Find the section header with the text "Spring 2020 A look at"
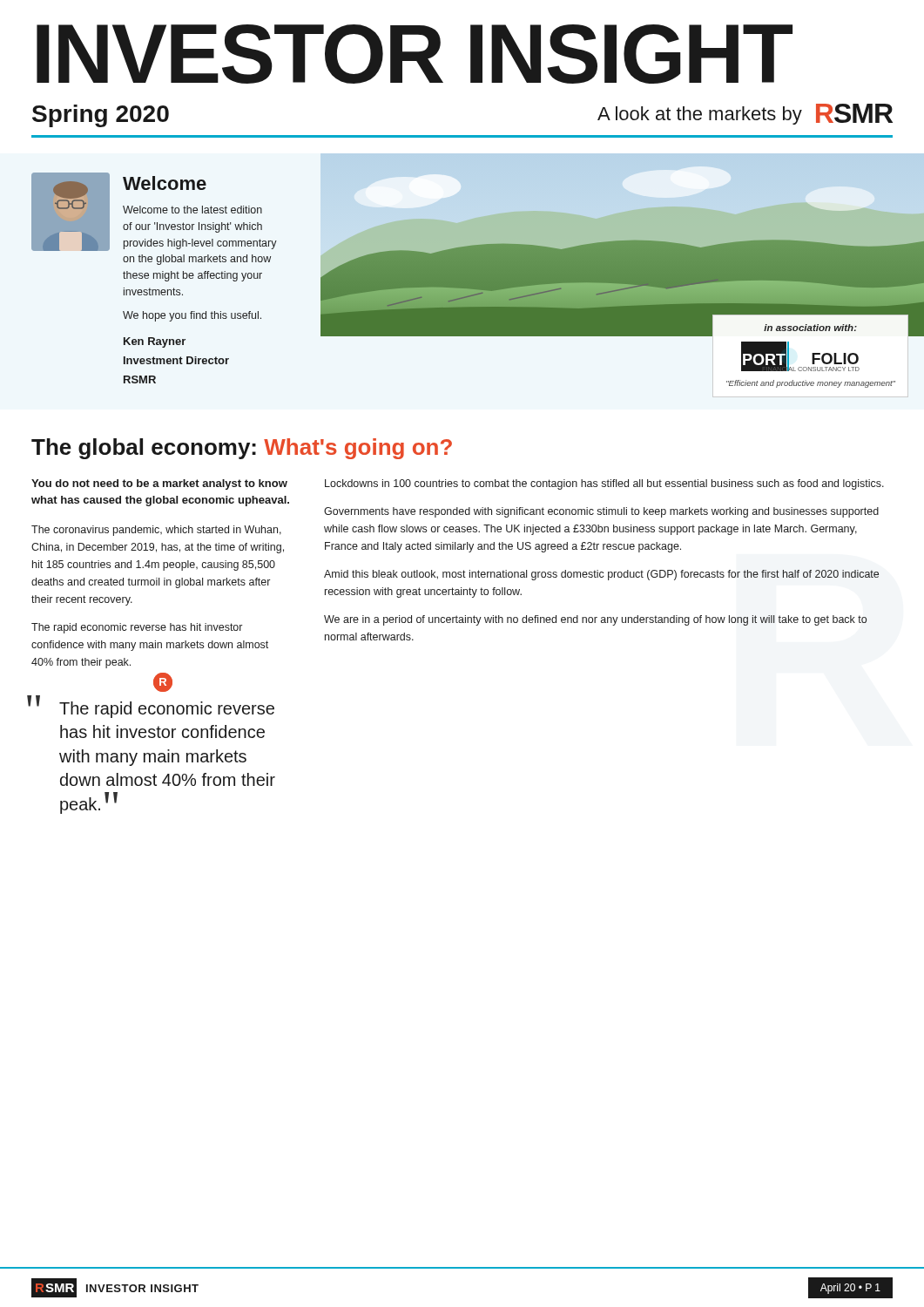924x1307 pixels. [x=98, y=115]
